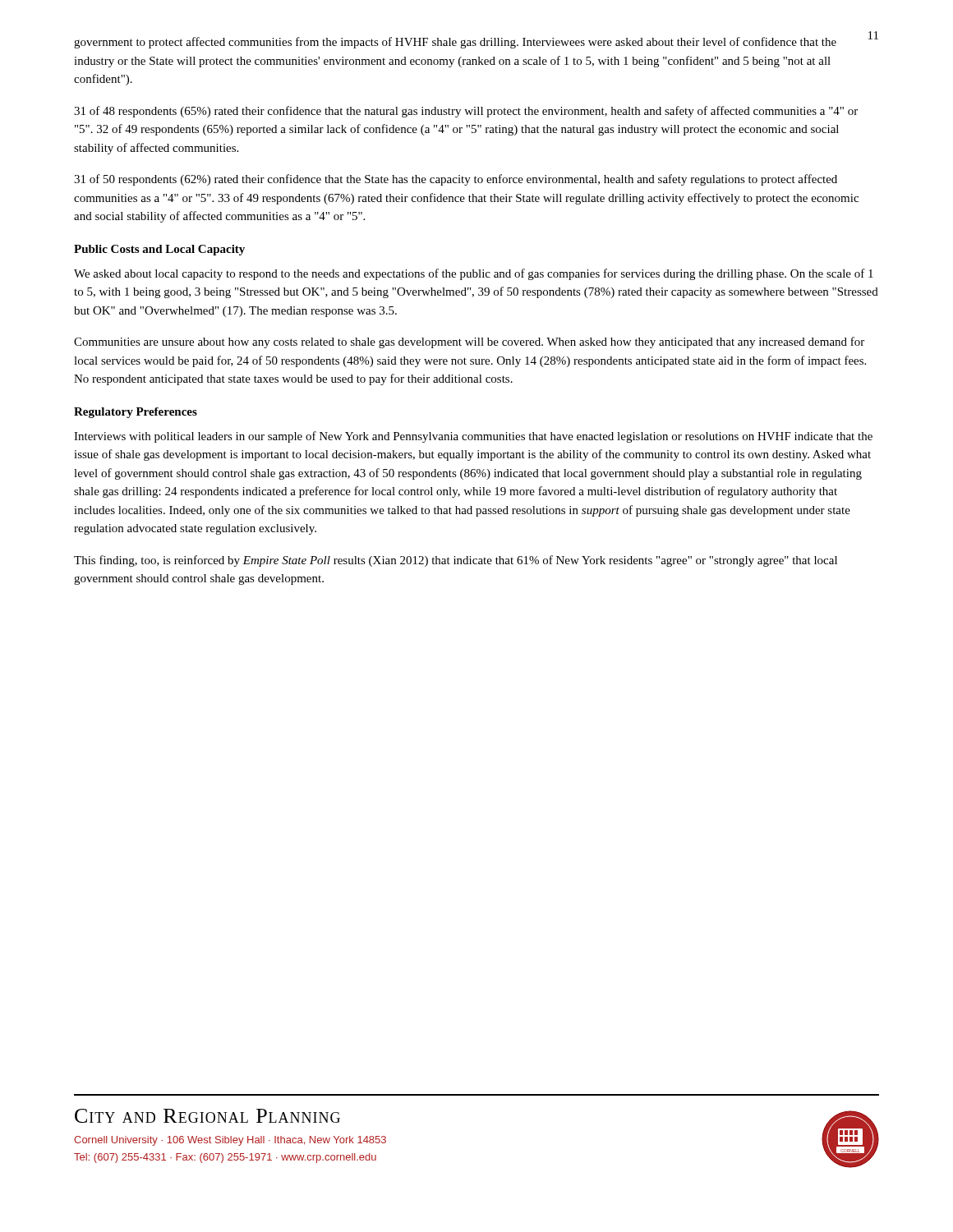This screenshot has height=1232, width=953.
Task: Click on the region starting "This finding, too, is reinforced by Empire"
Action: tap(476, 569)
